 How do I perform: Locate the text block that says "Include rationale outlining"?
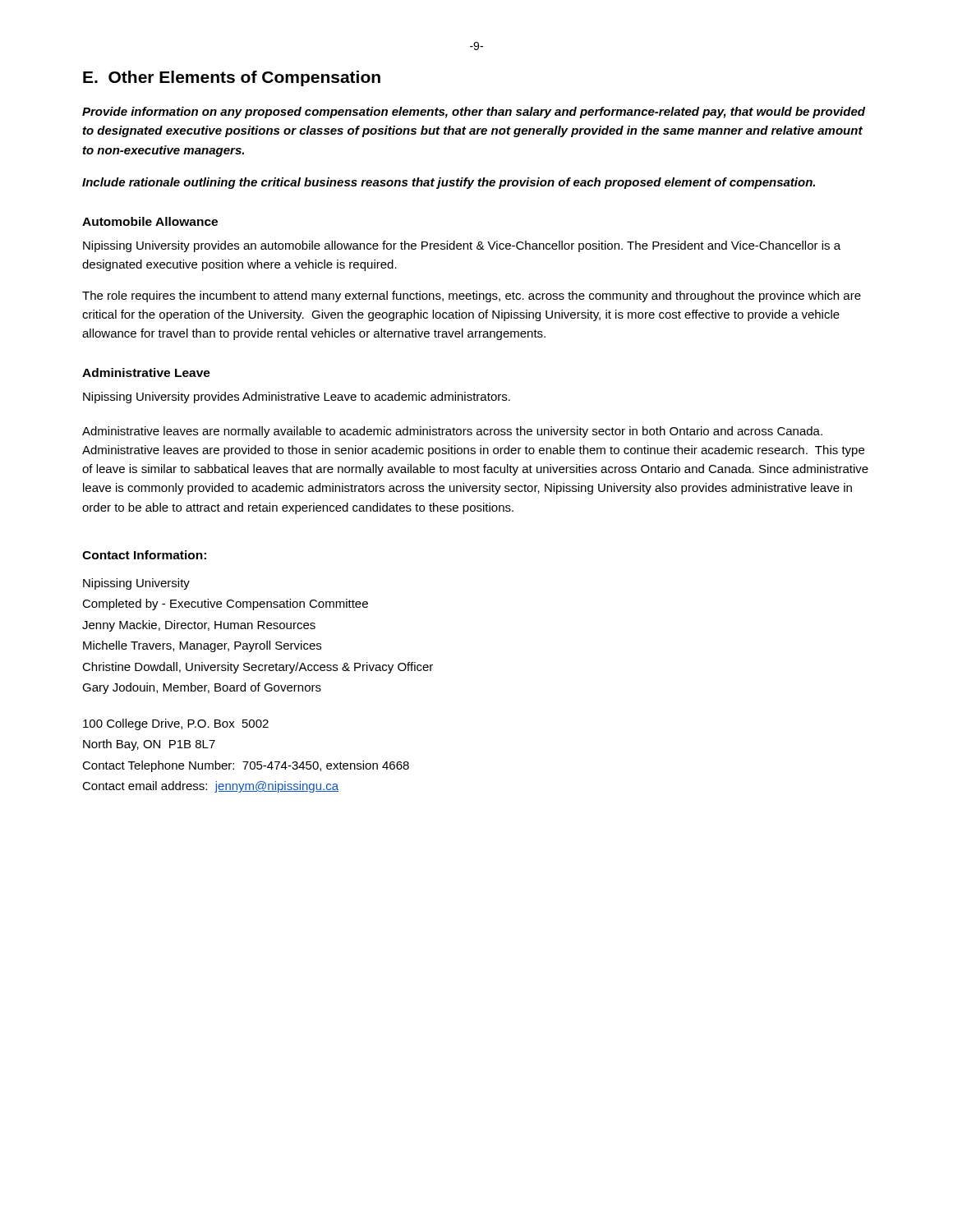pos(449,182)
